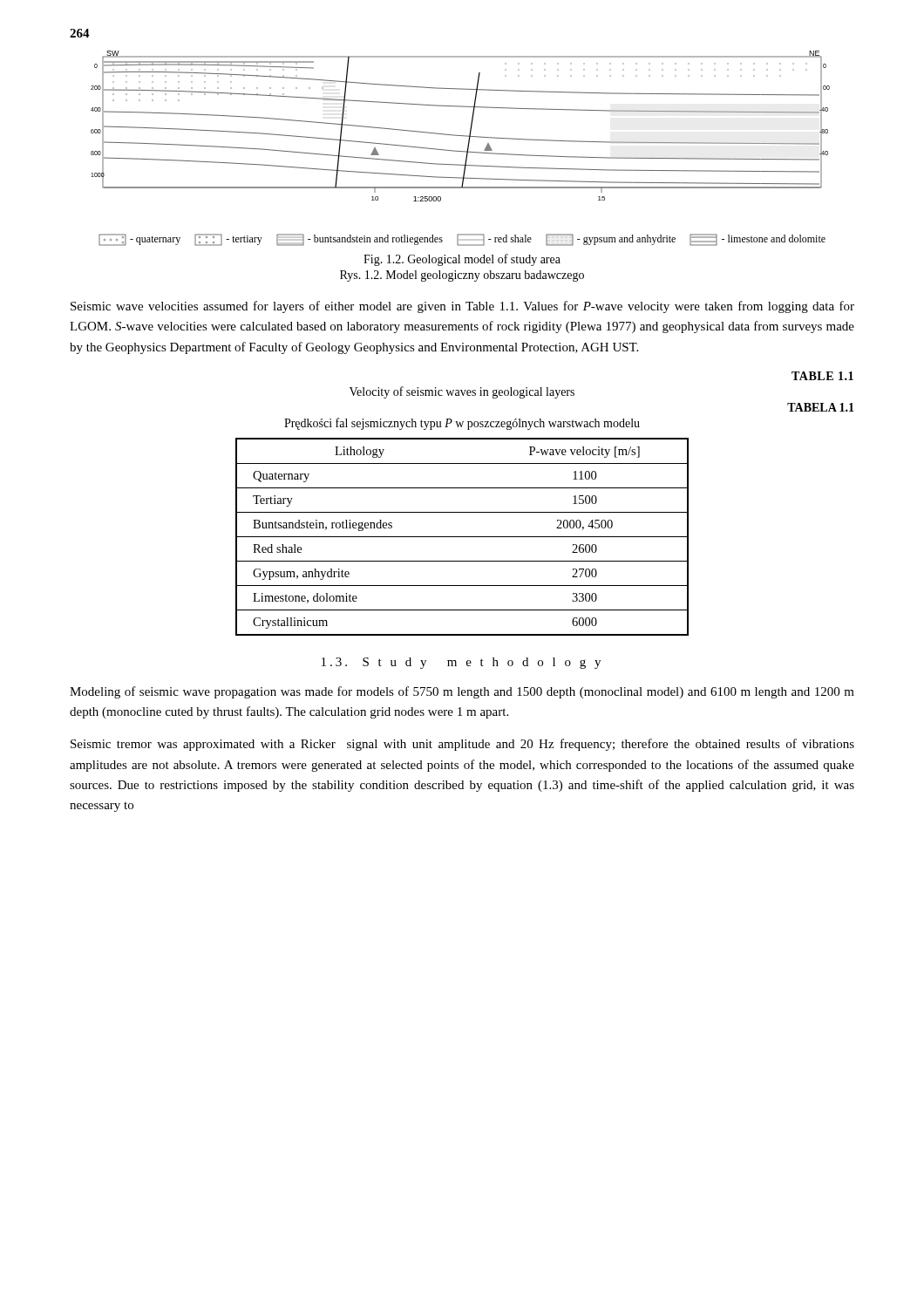Click where it says "TABELA 1.1"
This screenshot has width=924, height=1308.
821,407
